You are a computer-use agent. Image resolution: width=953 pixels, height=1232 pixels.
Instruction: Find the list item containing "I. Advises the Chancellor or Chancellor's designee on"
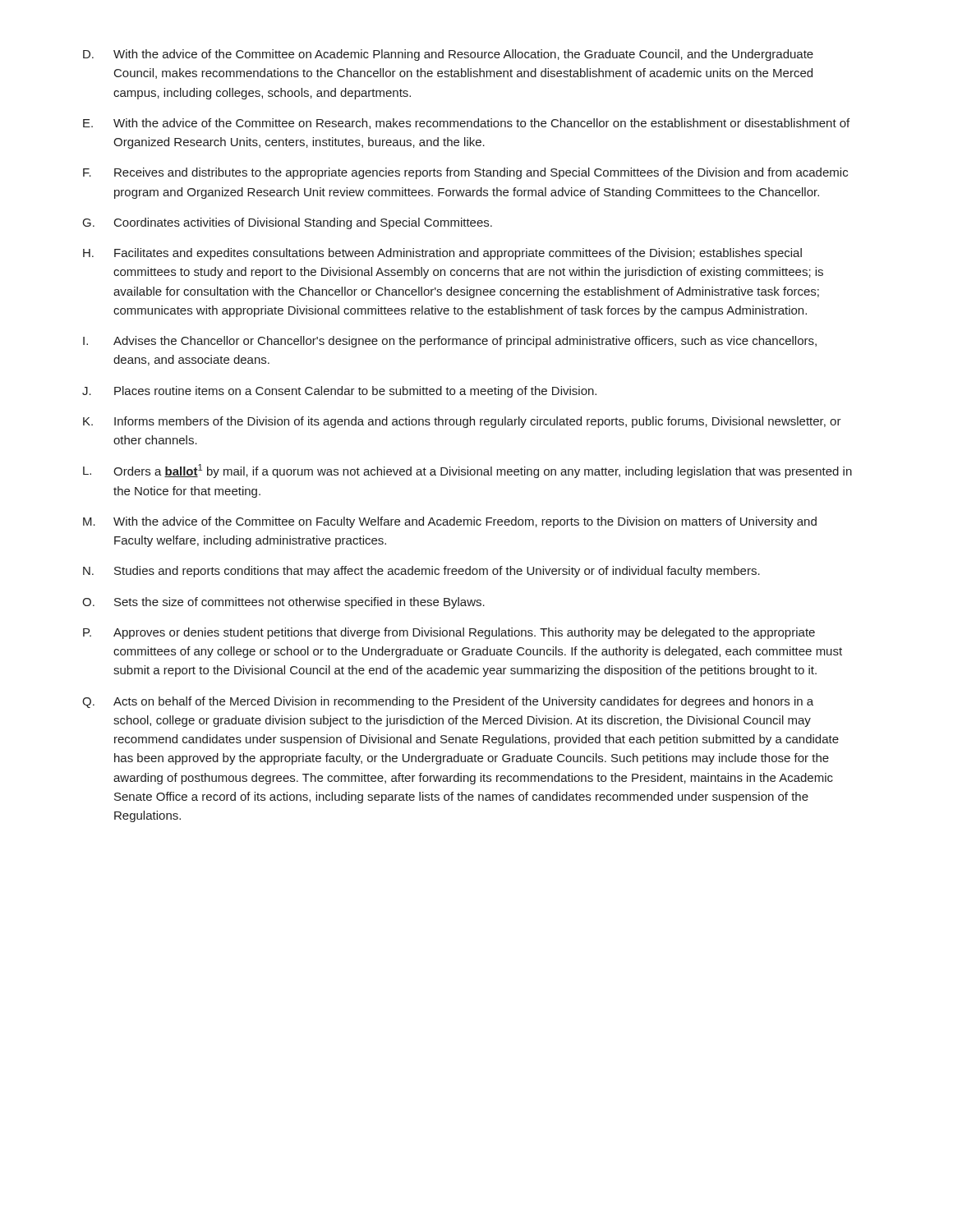click(468, 350)
